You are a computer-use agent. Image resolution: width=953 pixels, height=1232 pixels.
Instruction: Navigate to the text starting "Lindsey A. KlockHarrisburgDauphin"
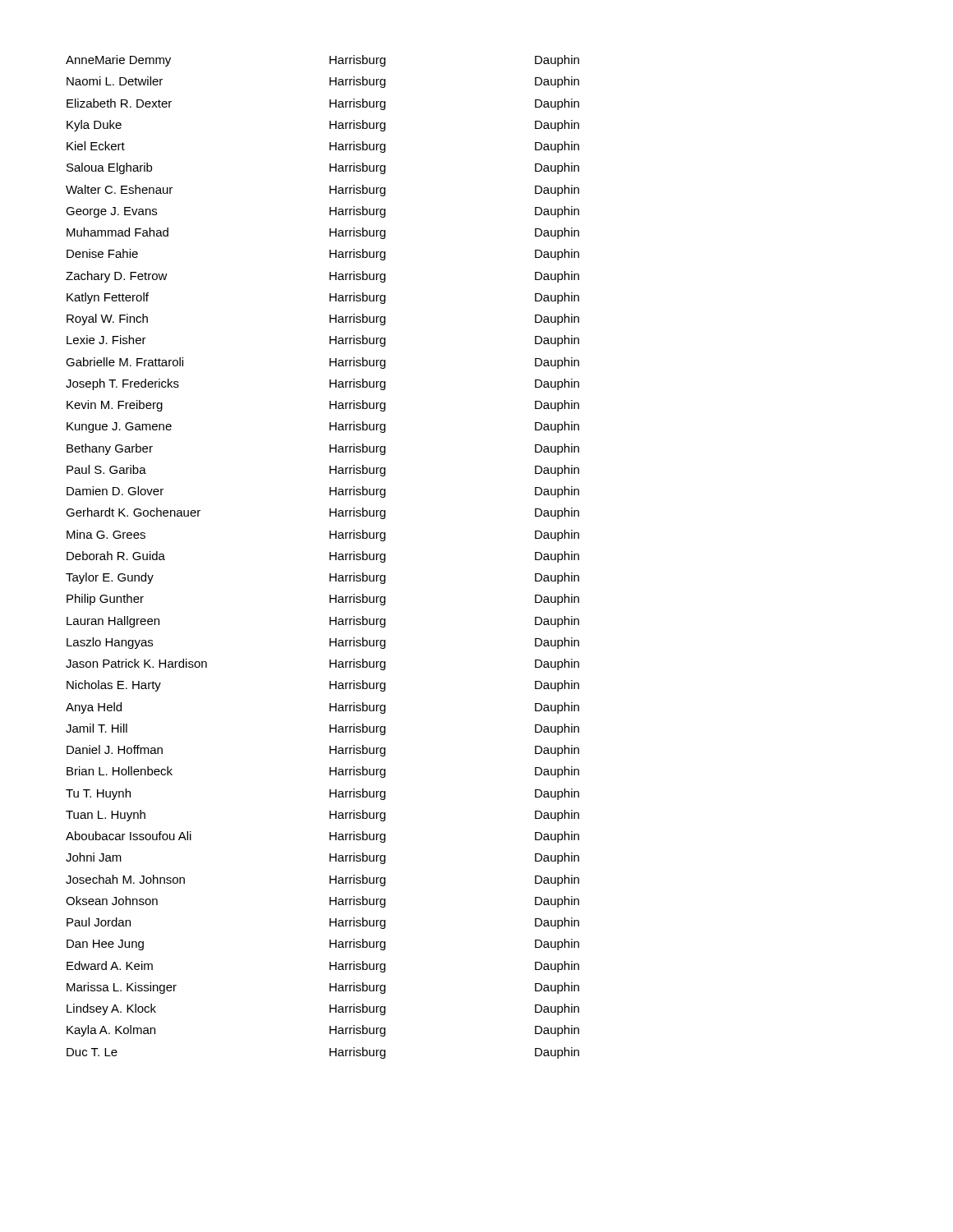click(x=382, y=1009)
